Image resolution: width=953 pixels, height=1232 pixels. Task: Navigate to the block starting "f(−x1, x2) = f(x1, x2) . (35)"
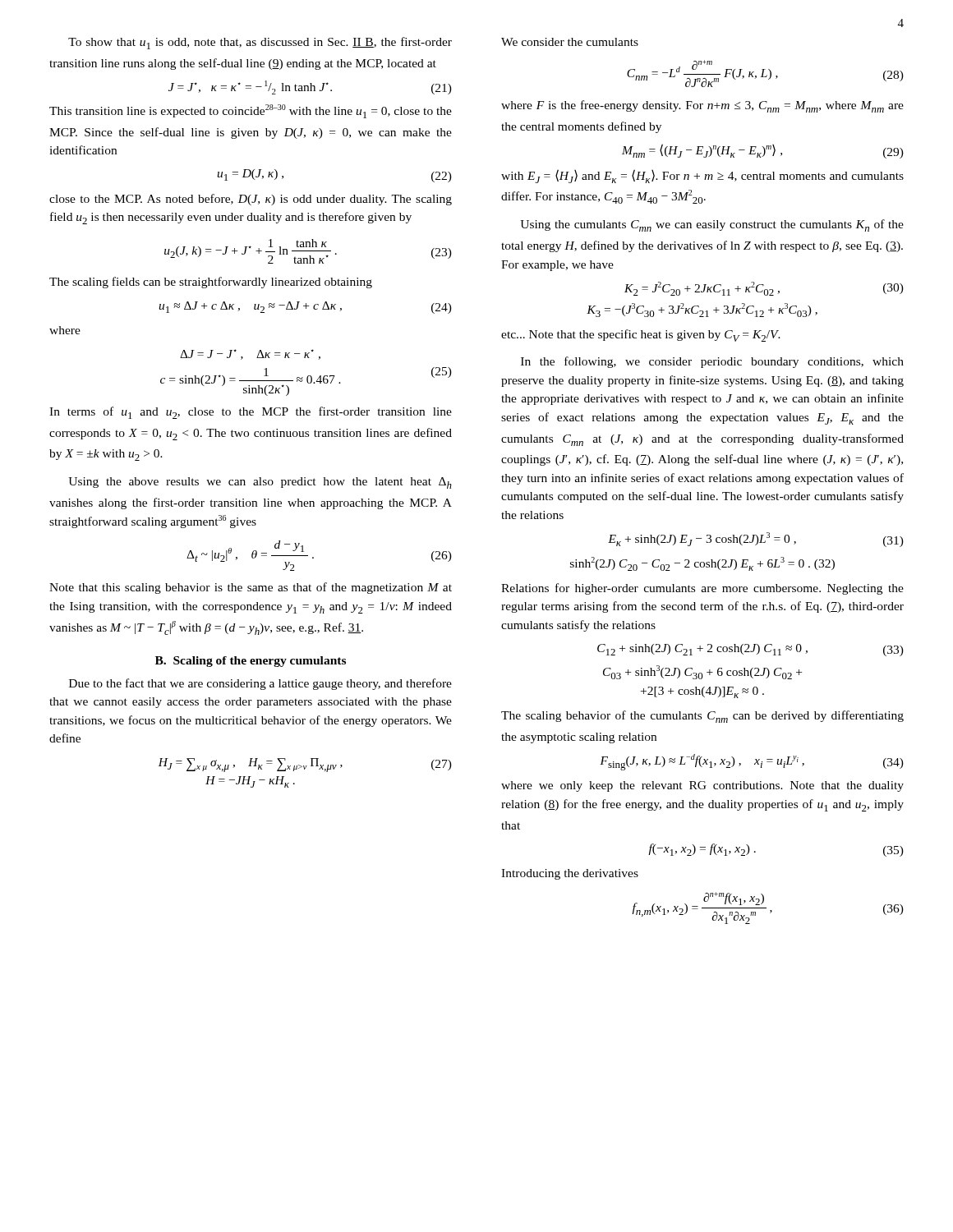click(x=688, y=850)
